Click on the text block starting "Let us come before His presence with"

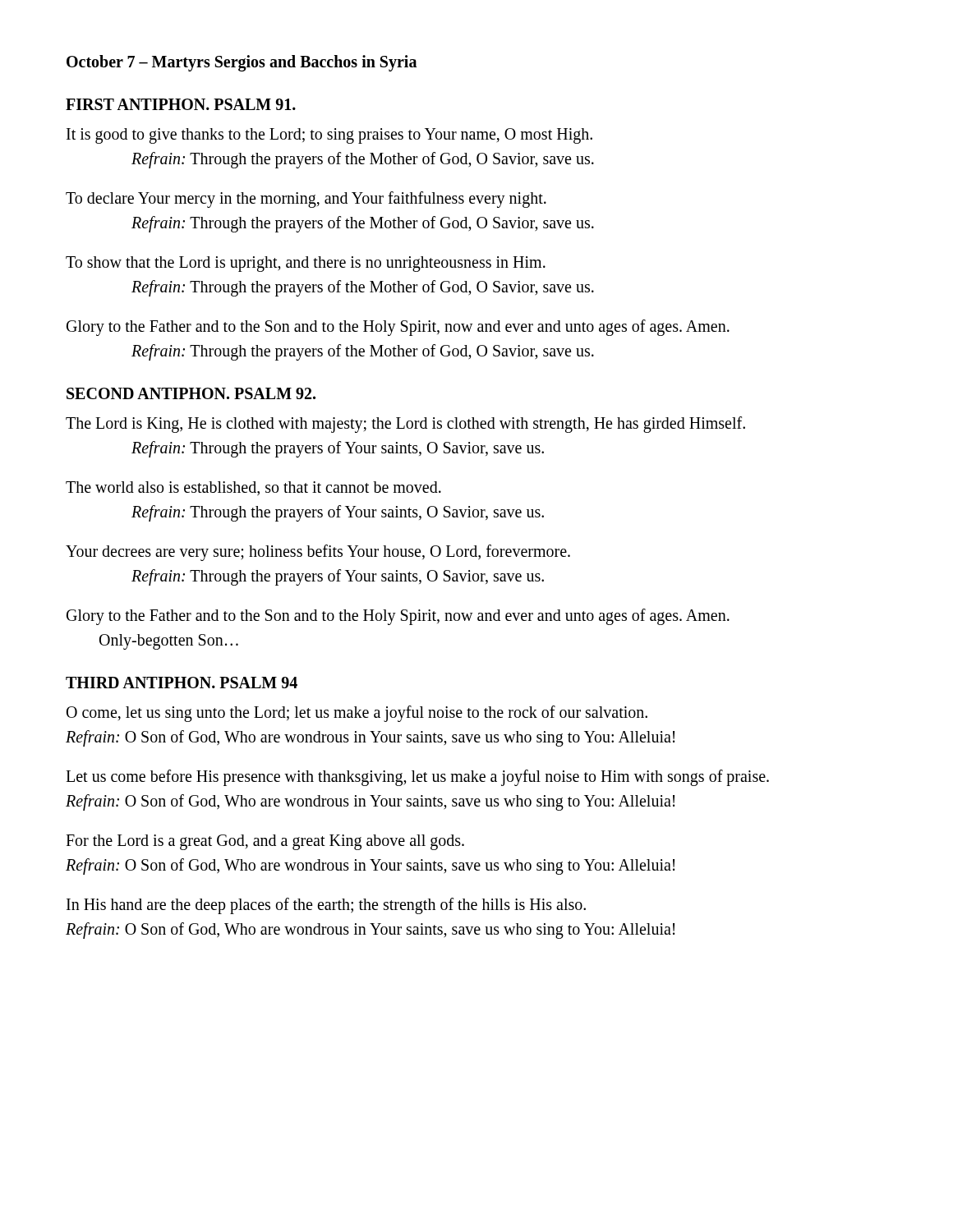click(418, 788)
